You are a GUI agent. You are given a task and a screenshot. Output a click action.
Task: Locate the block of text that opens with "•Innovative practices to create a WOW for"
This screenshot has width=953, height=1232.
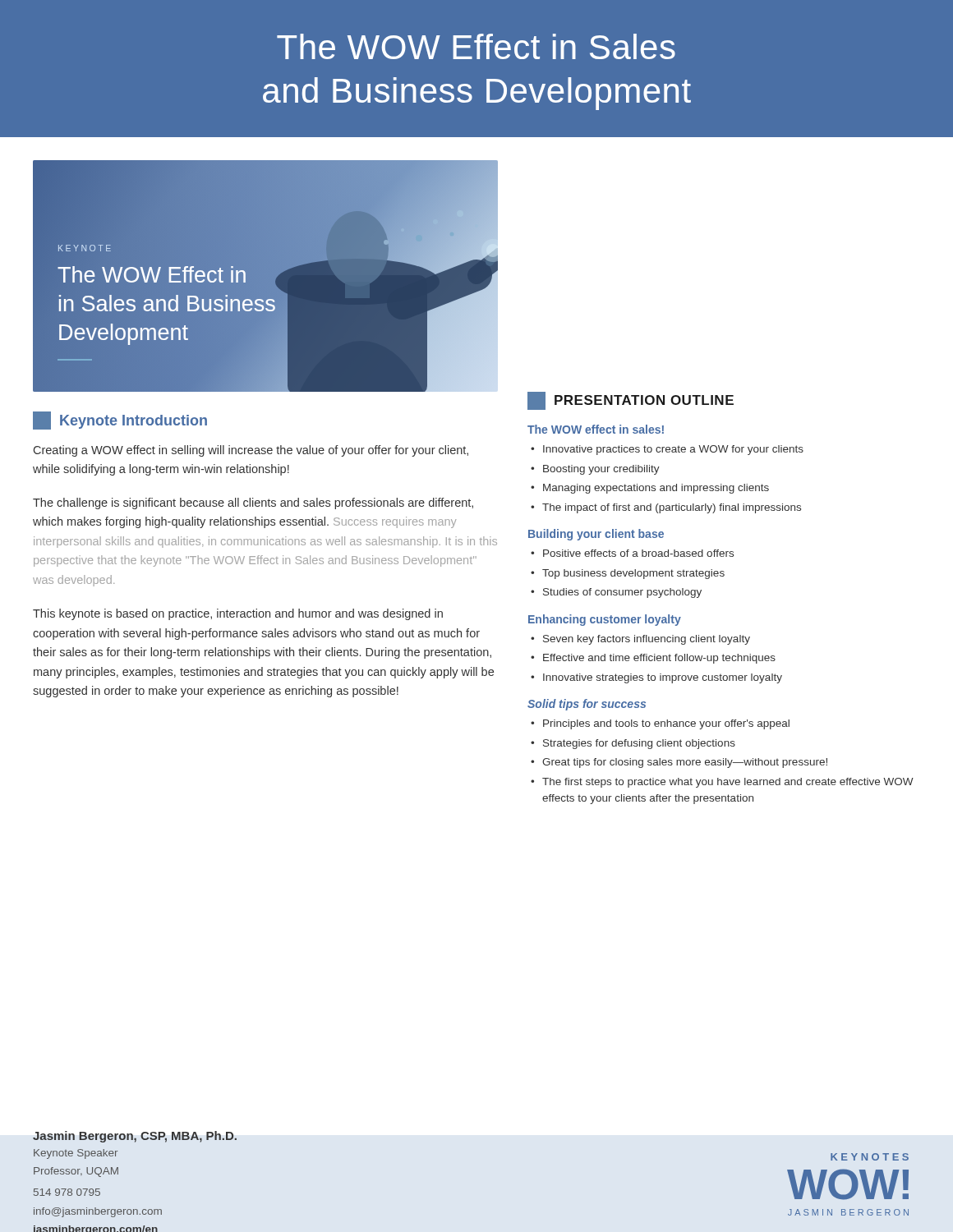[667, 449]
